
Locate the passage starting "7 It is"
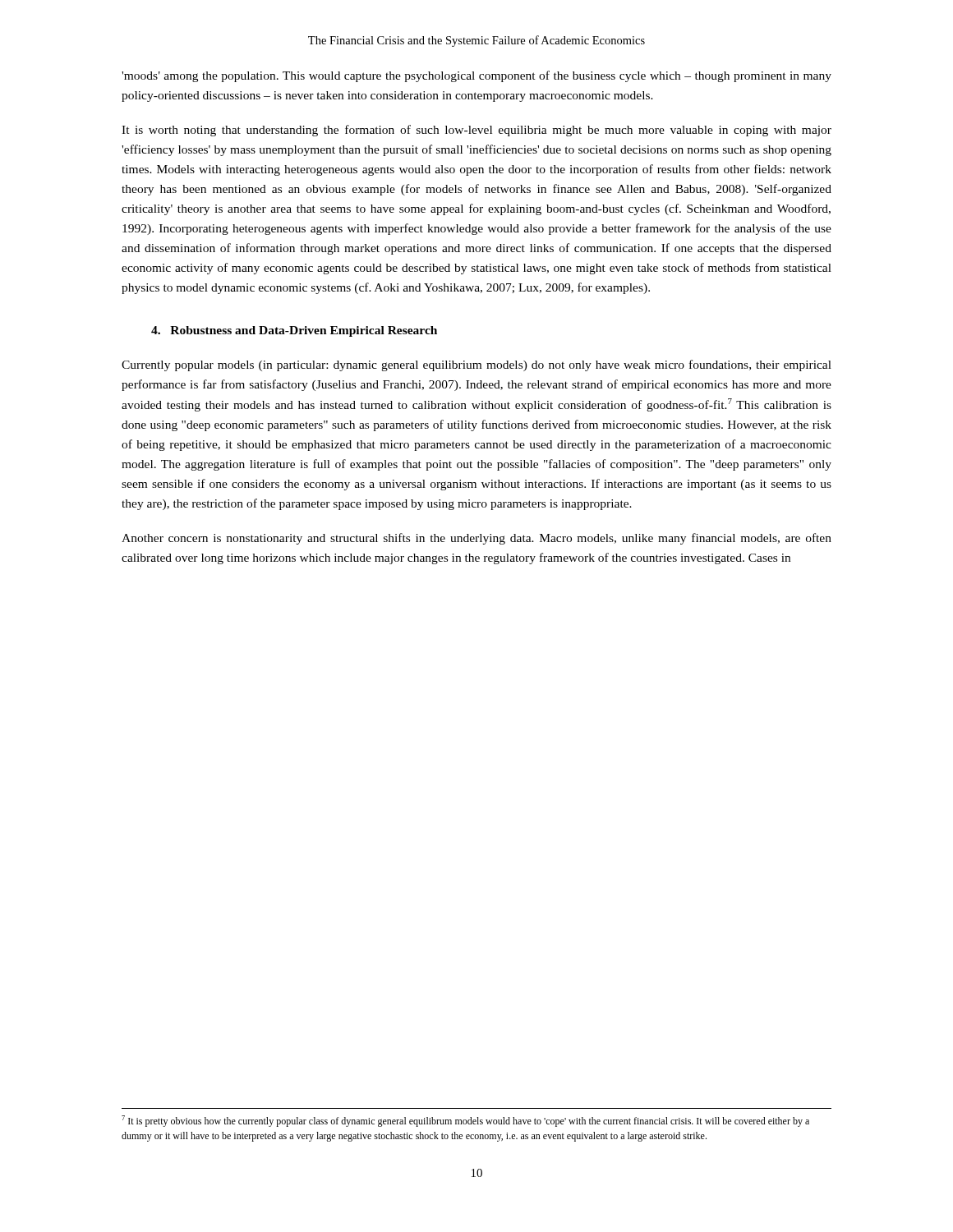pyautogui.click(x=466, y=1128)
